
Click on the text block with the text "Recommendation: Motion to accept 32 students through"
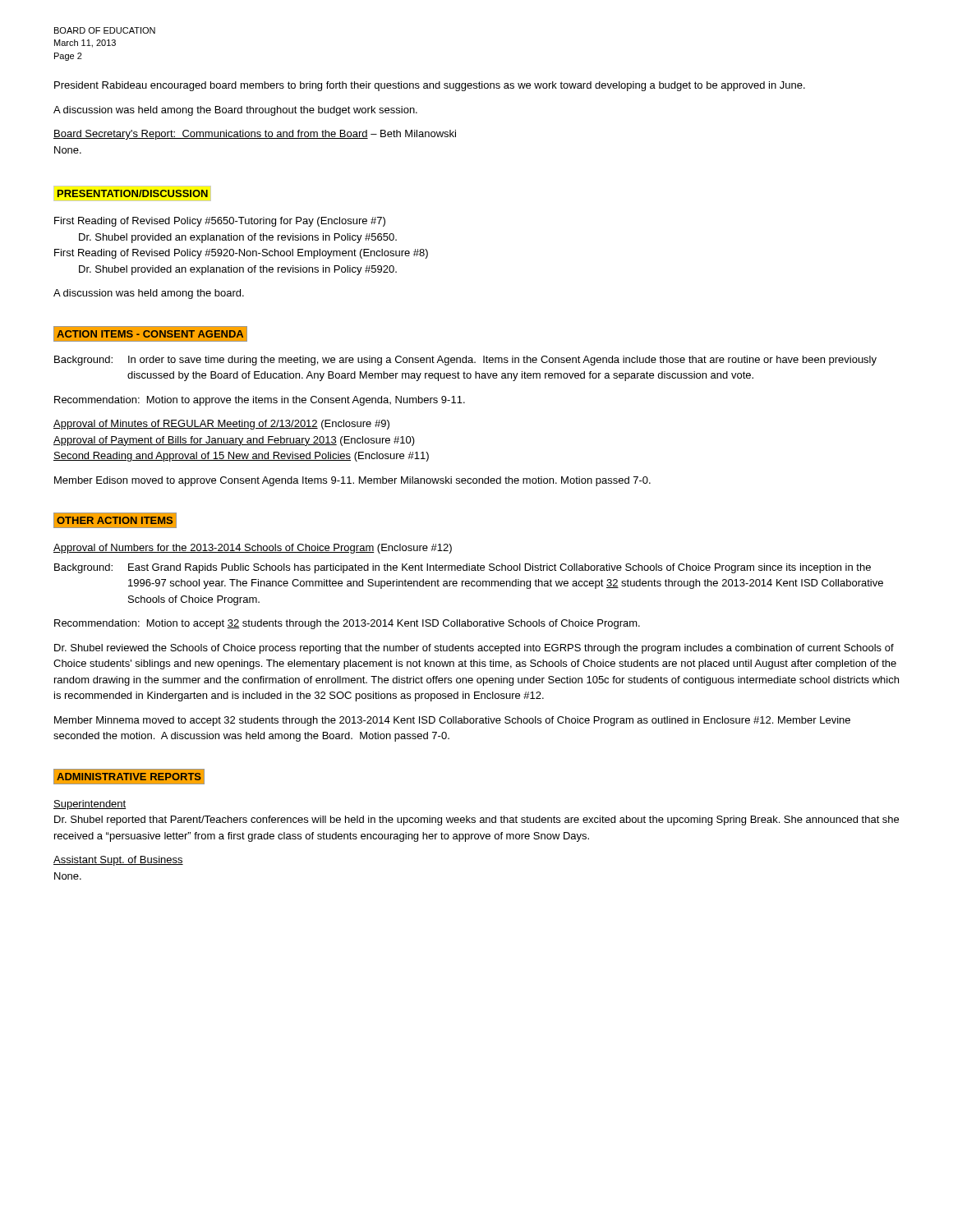[347, 623]
